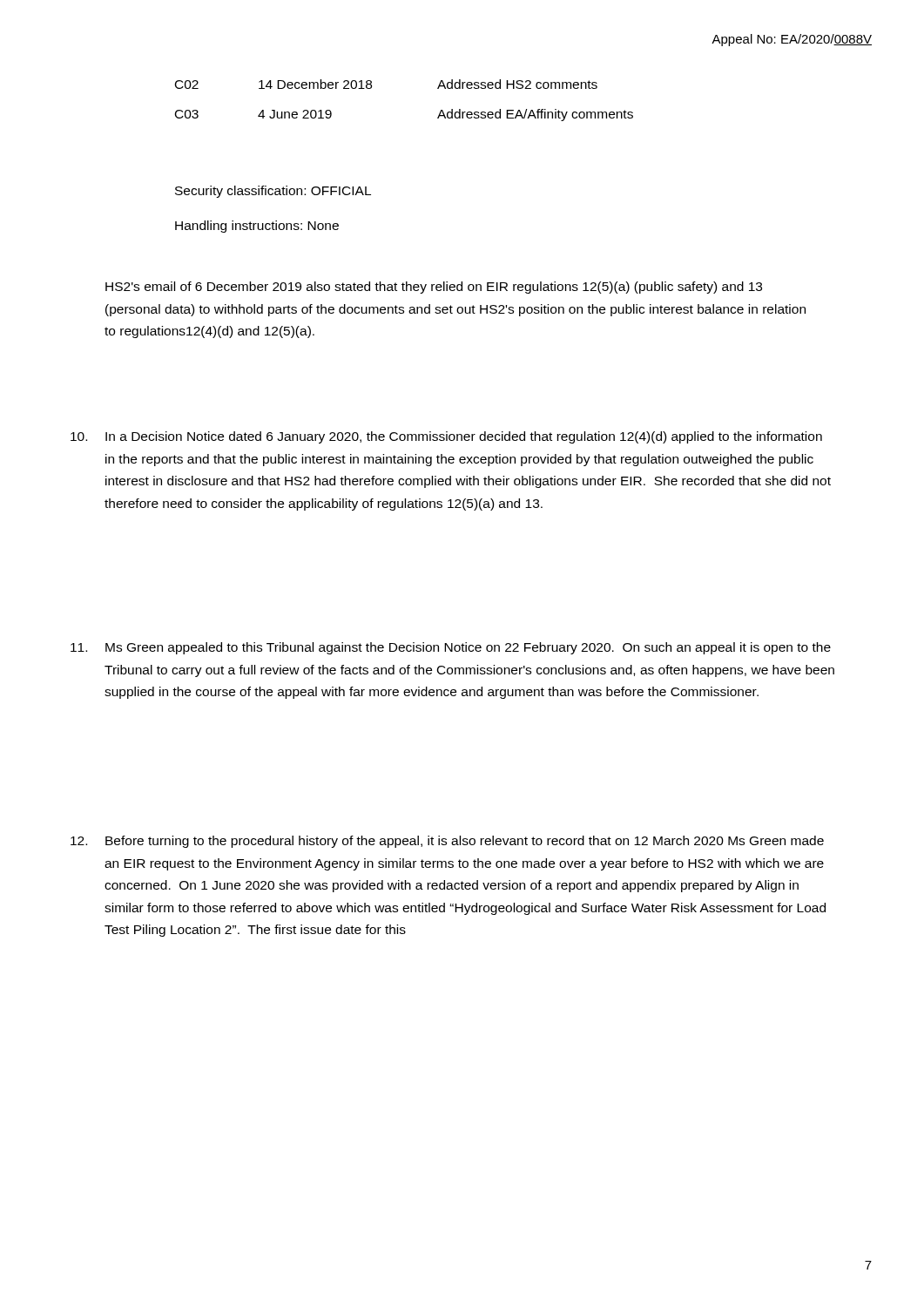Locate a table
This screenshot has width=924, height=1307.
click(488, 99)
